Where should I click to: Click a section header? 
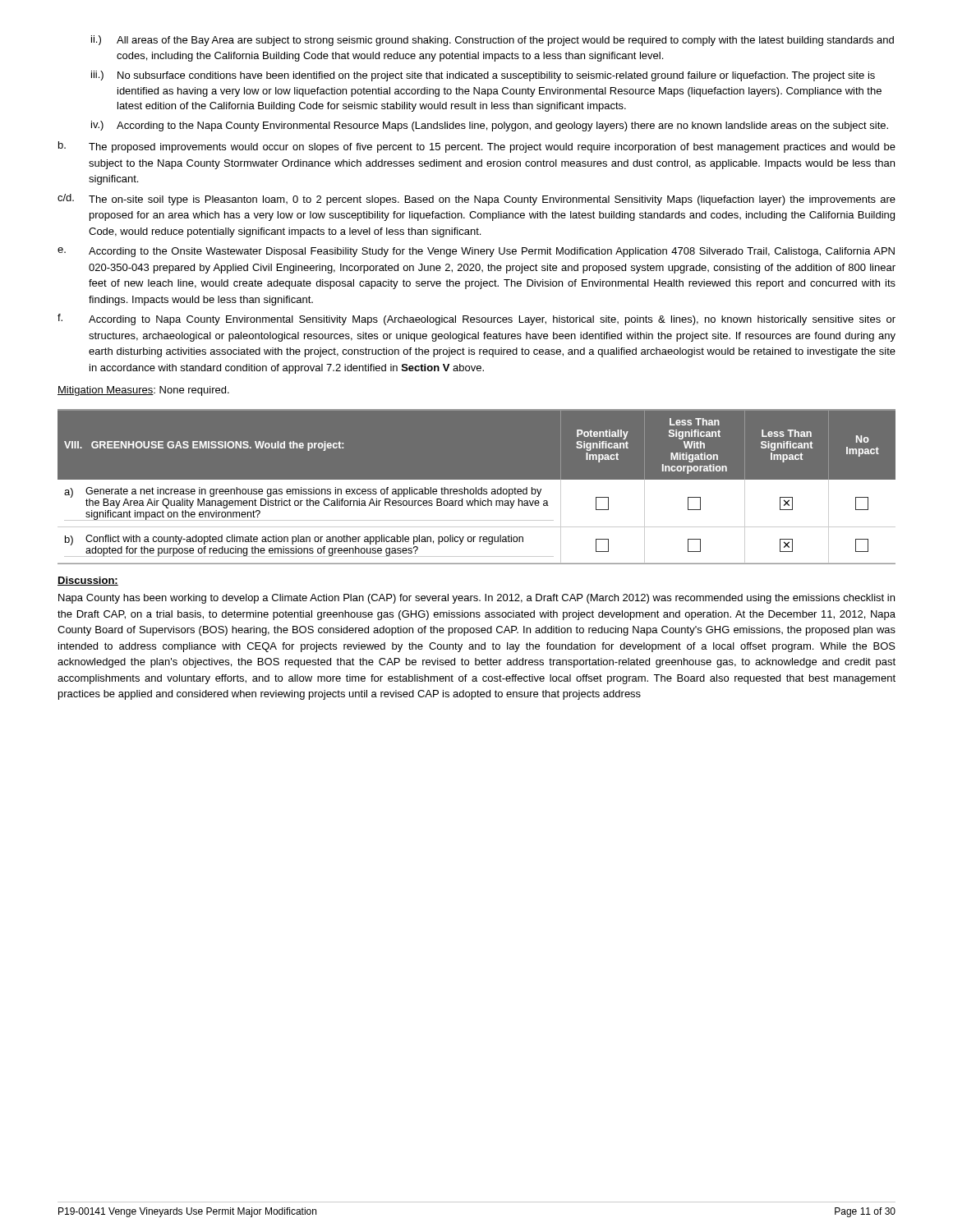point(88,580)
